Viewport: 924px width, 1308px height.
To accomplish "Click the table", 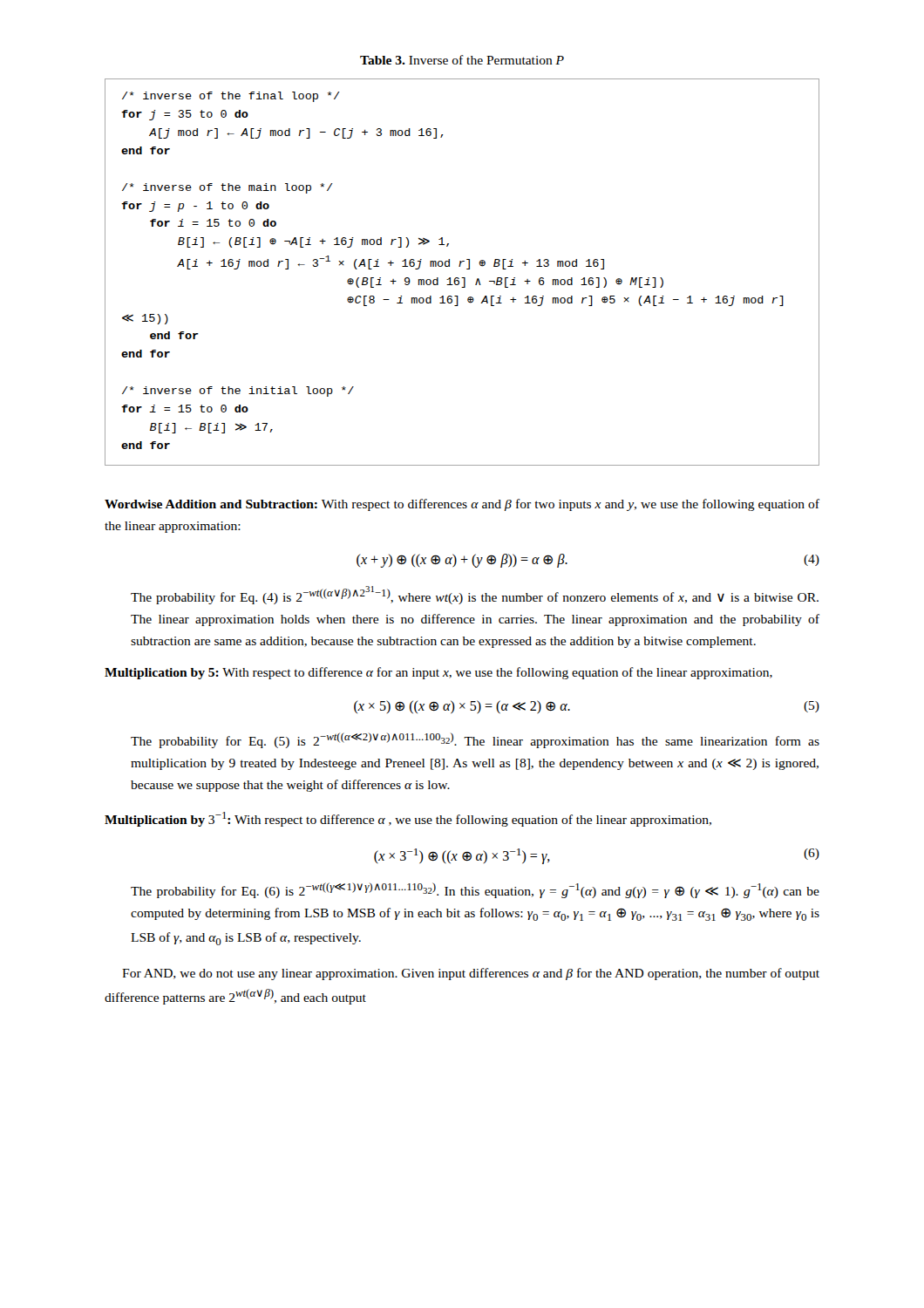I will click(x=462, y=272).
